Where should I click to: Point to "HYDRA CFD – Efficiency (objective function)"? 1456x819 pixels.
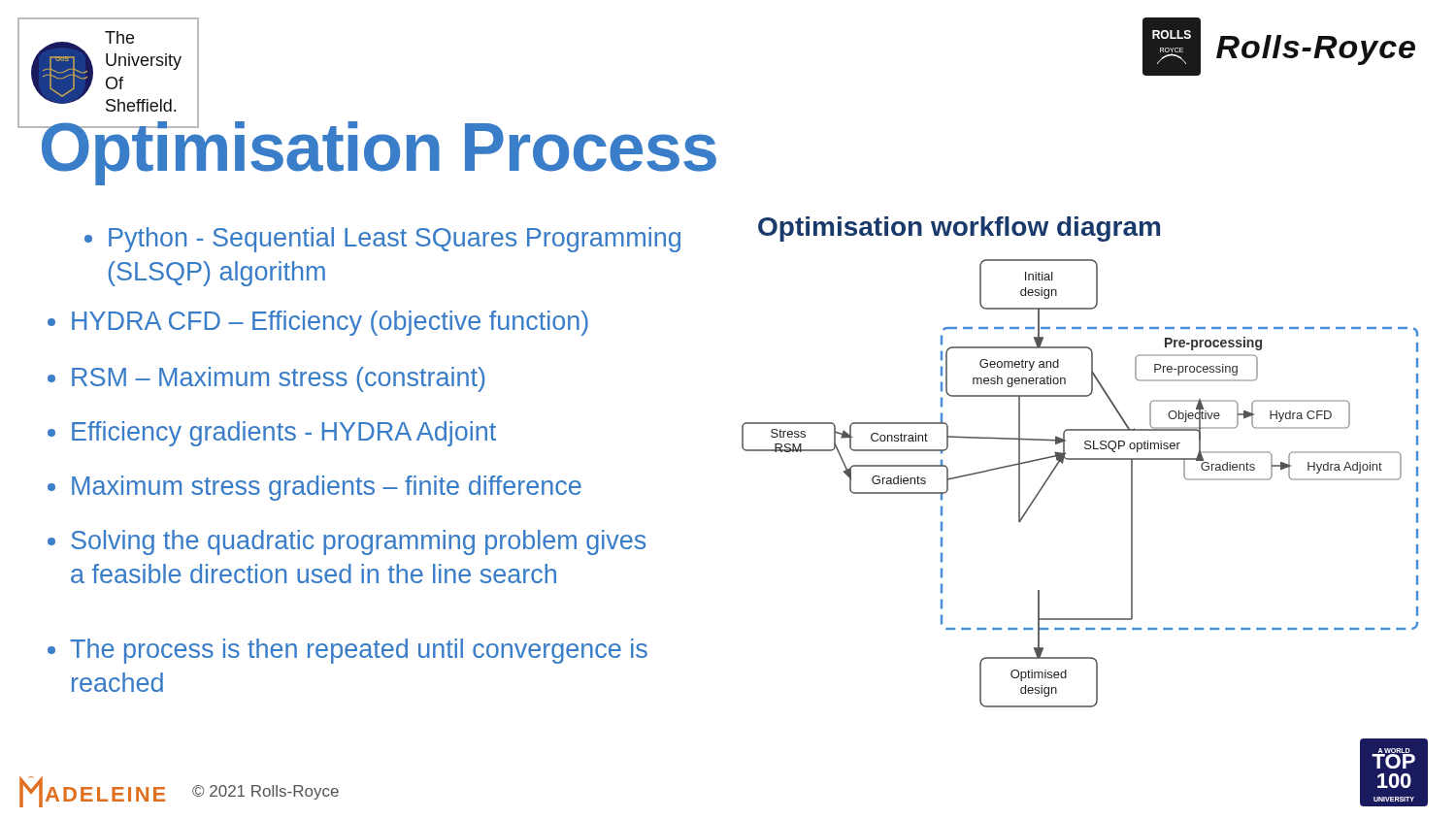(349, 322)
